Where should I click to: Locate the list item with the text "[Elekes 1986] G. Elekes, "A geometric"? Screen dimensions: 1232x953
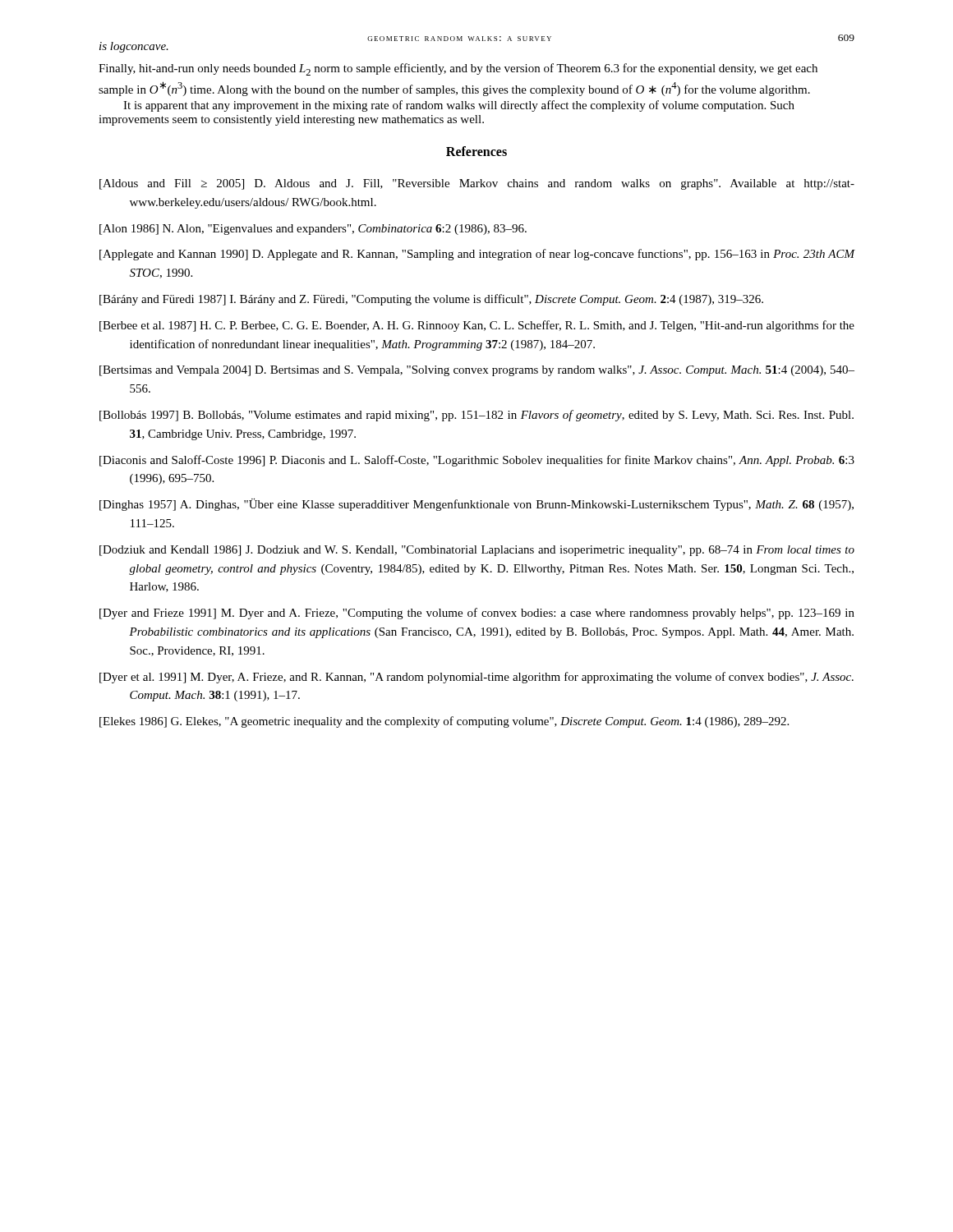coord(444,721)
